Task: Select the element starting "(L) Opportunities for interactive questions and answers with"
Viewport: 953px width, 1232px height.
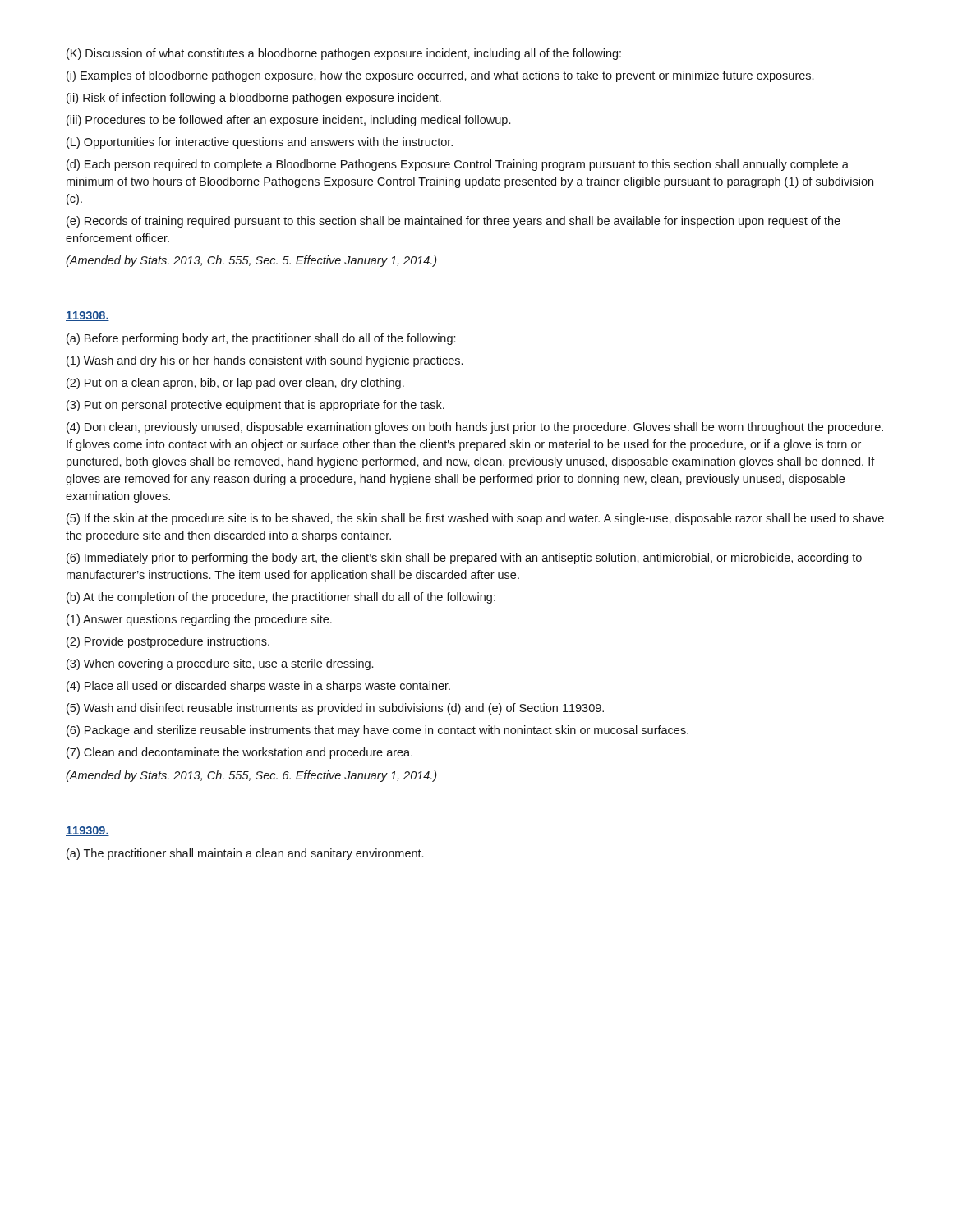Action: coord(260,142)
